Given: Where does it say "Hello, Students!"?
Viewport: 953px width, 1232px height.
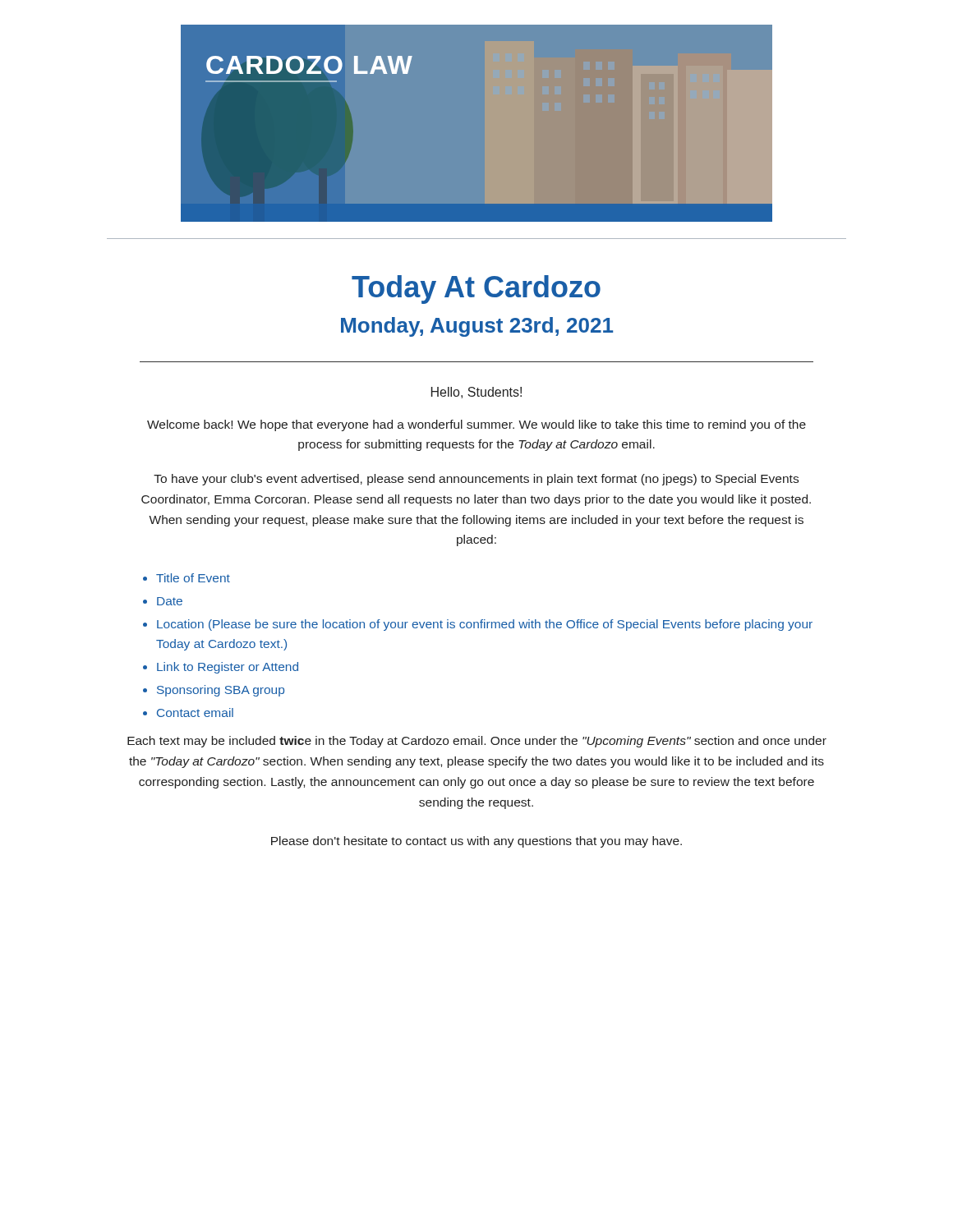Looking at the screenshot, I should click(x=476, y=392).
